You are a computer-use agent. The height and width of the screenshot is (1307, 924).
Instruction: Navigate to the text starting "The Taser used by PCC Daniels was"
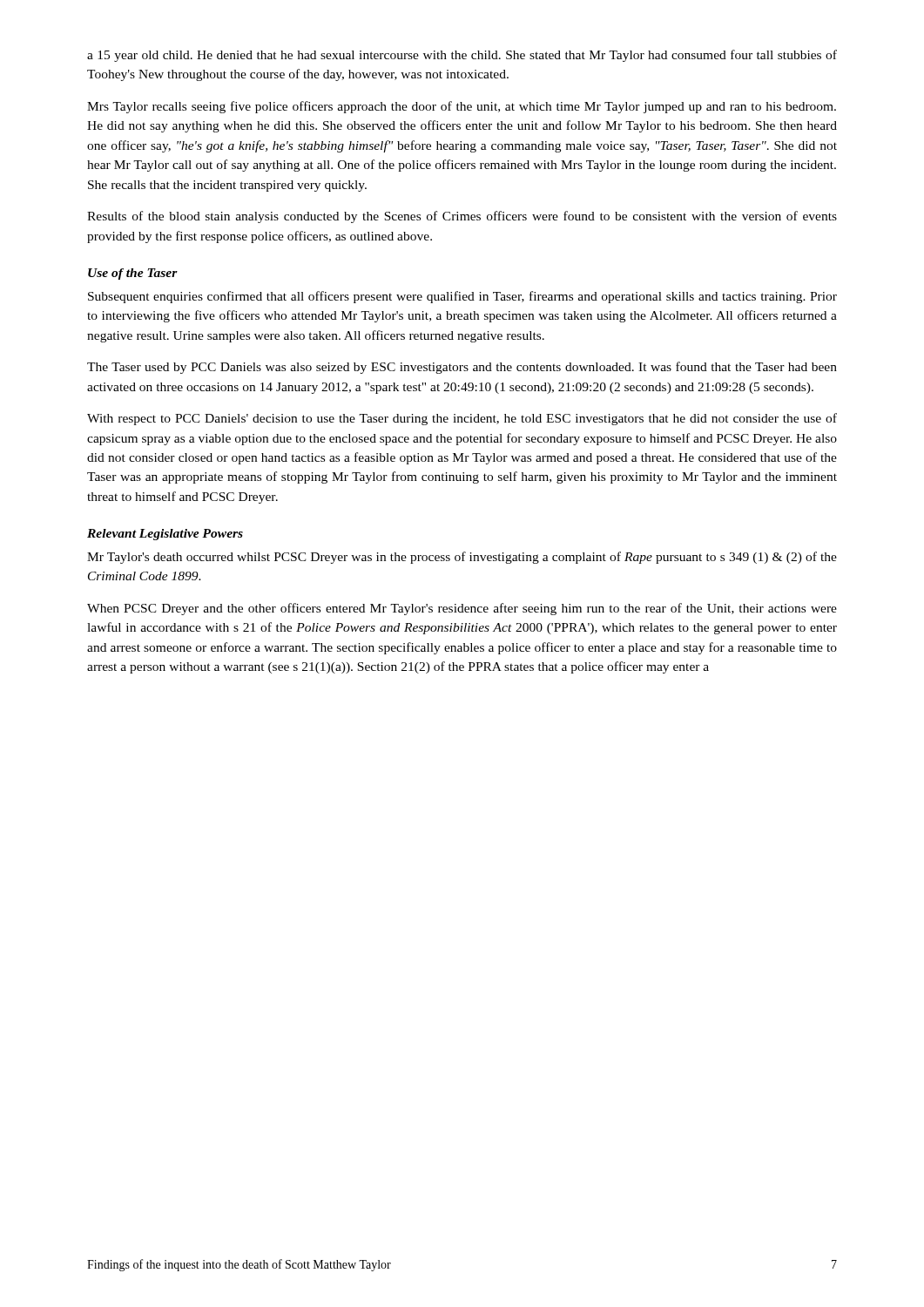(x=462, y=377)
